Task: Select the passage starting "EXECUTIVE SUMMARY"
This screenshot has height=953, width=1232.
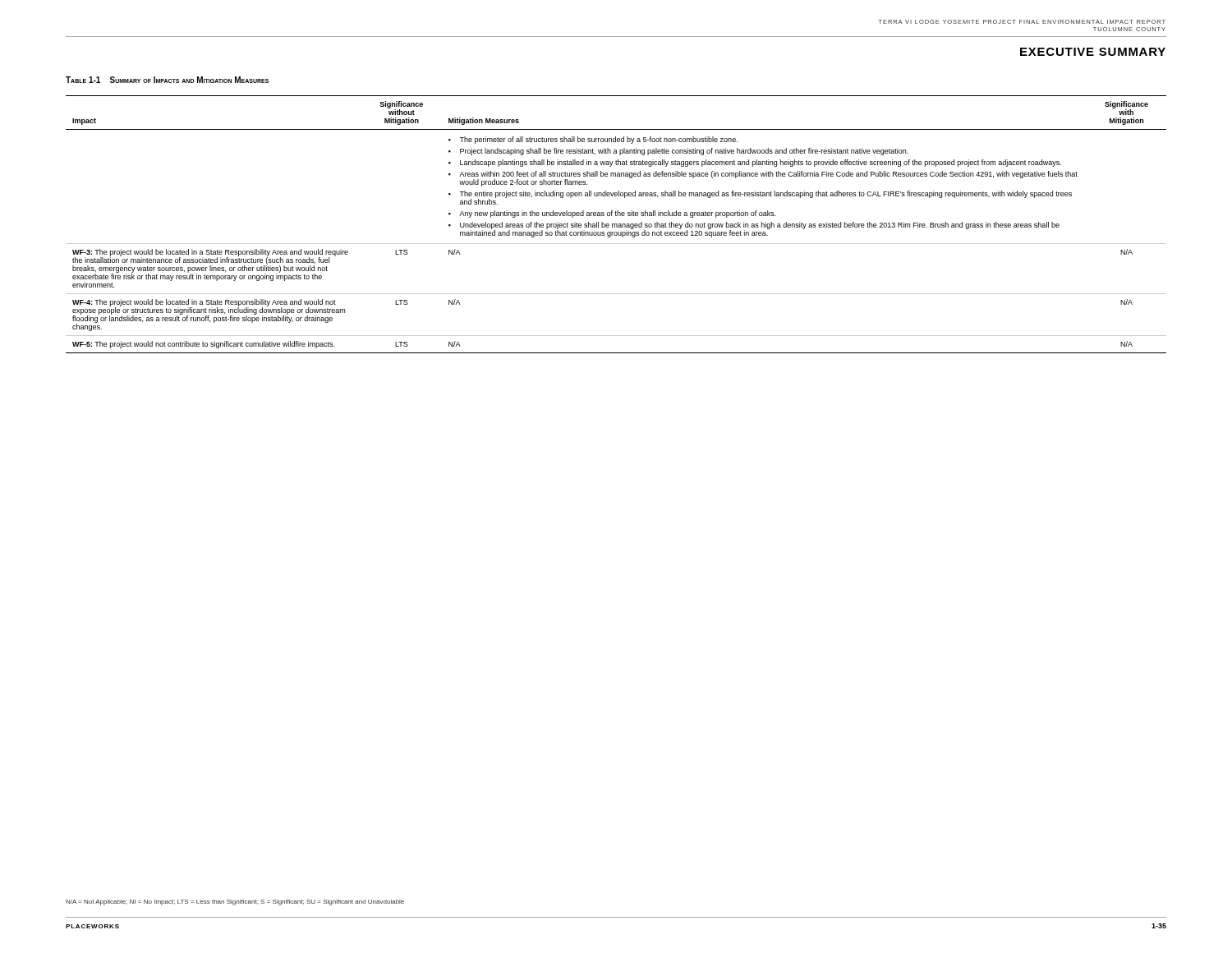Action: pos(1093,51)
